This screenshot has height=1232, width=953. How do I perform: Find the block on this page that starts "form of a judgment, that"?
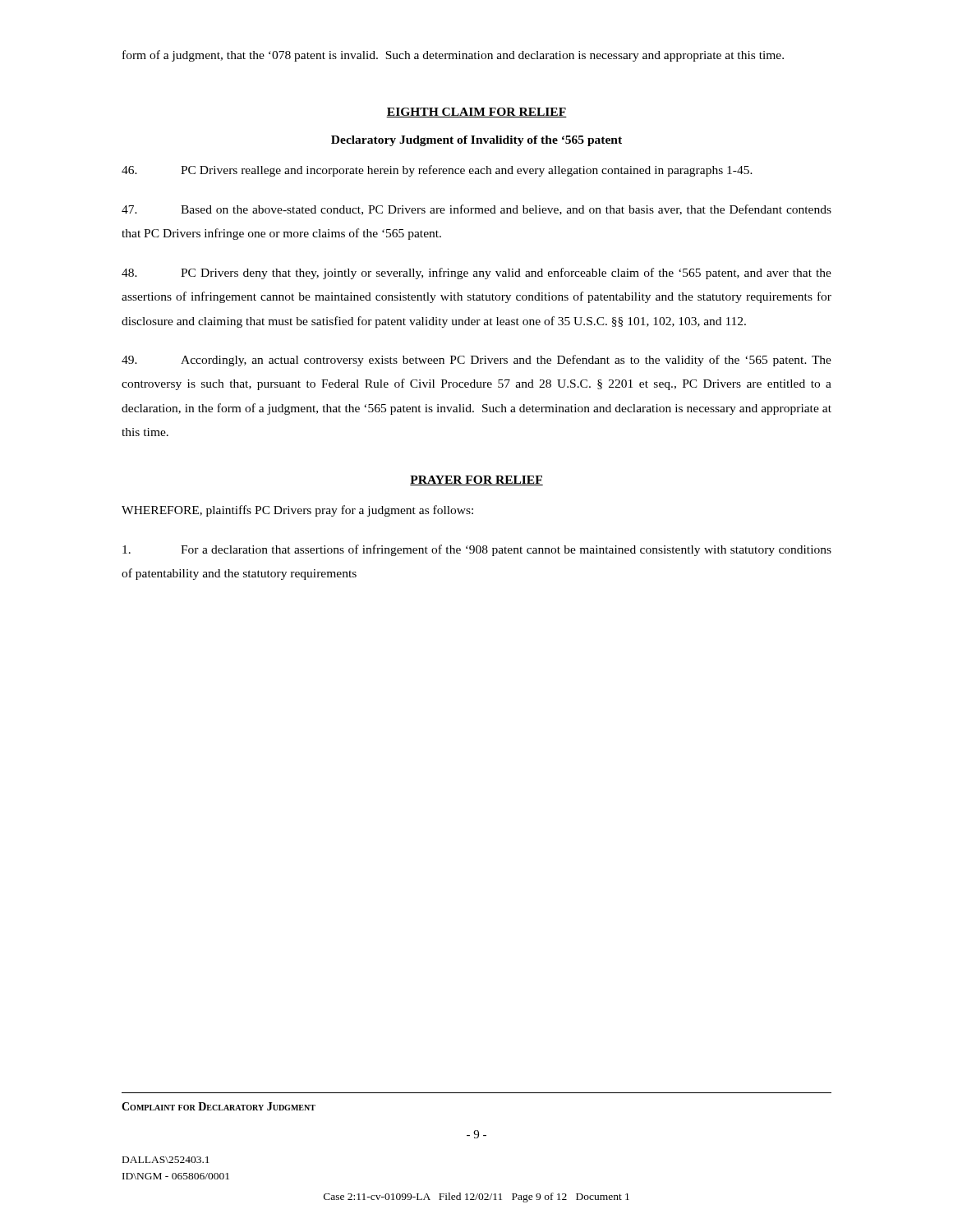[453, 55]
